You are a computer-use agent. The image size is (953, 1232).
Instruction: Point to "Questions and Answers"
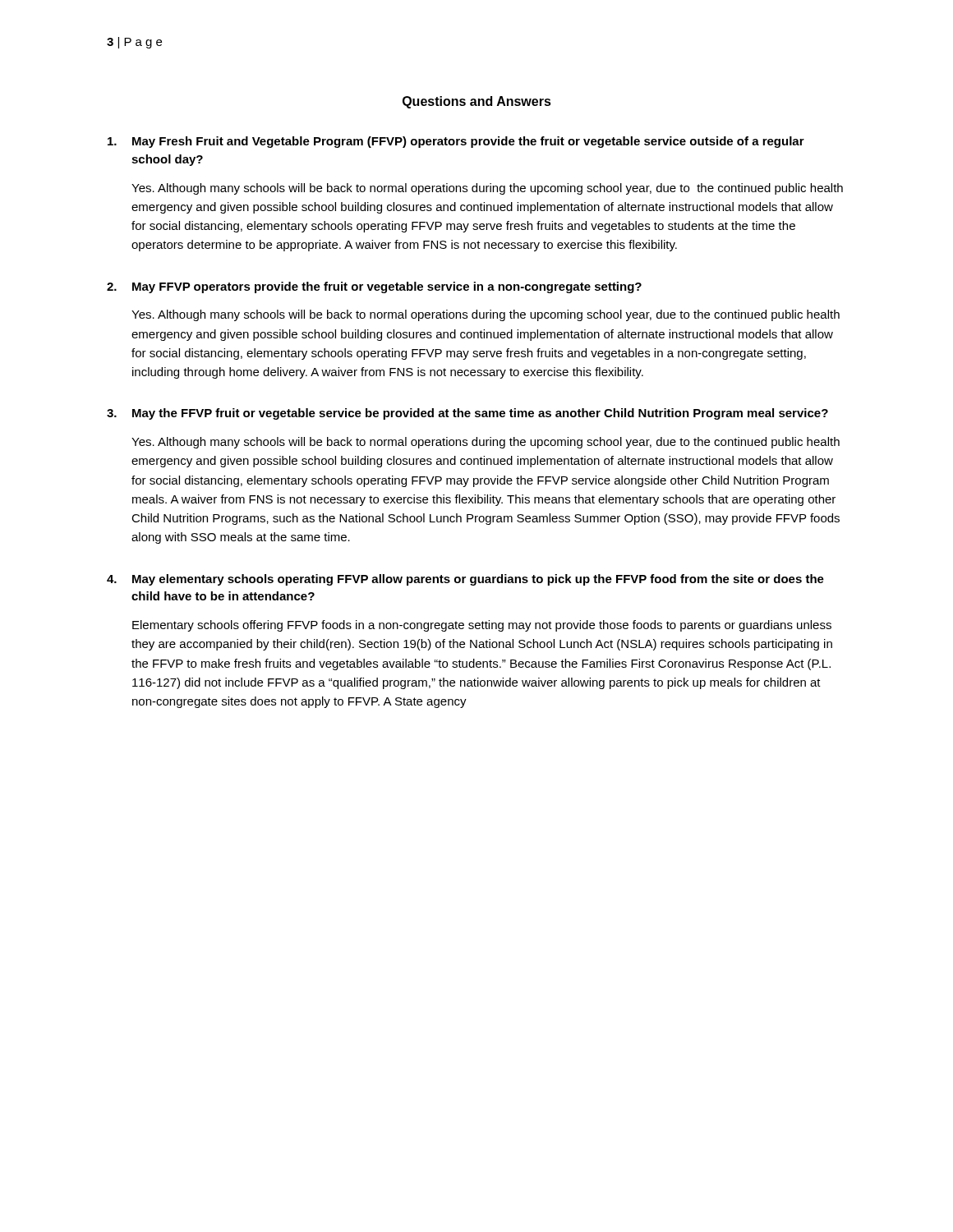(x=476, y=101)
